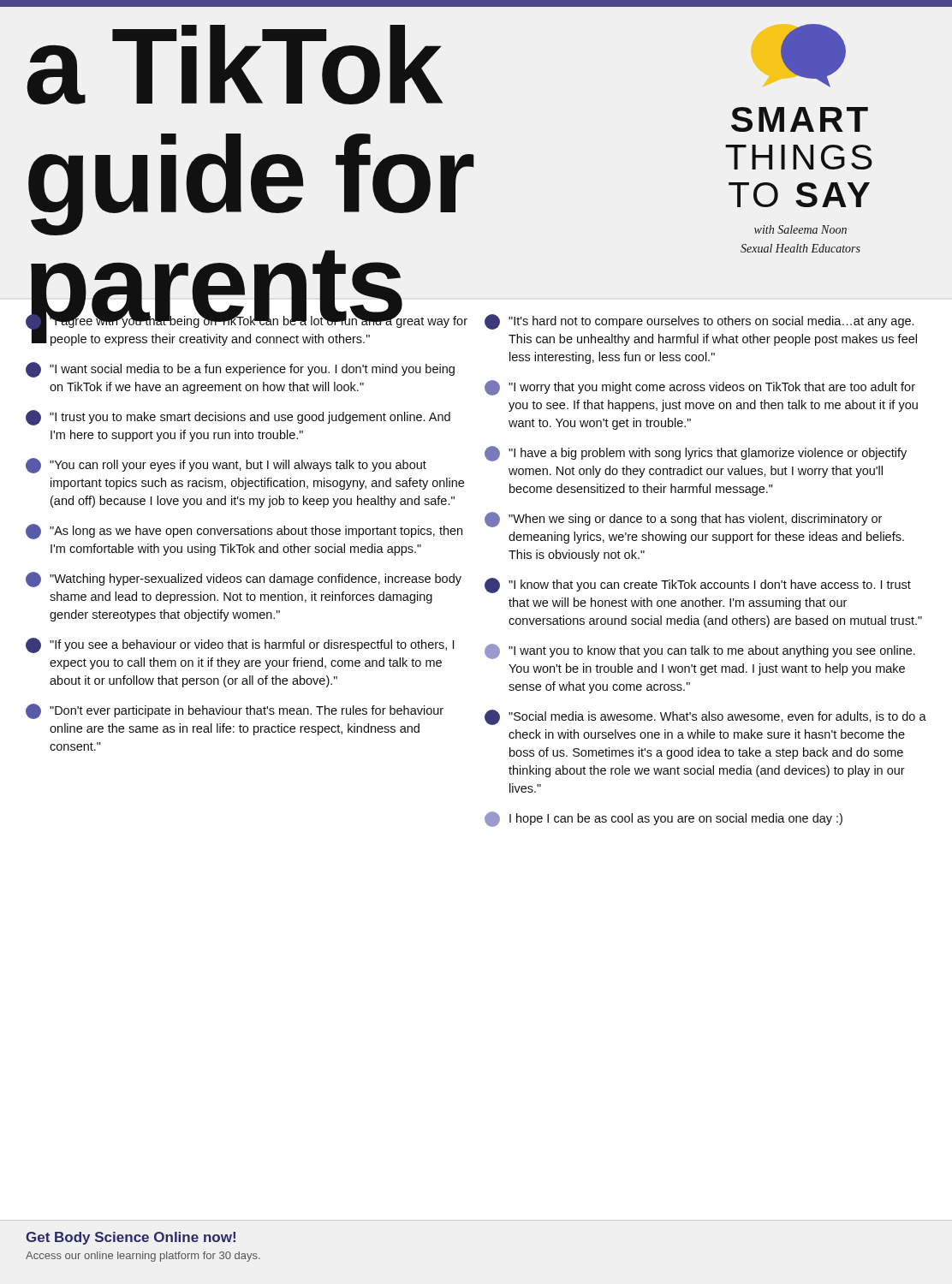Find the list item that says ""I want you to know that you"
The width and height of the screenshot is (952, 1284).
click(x=705, y=669)
